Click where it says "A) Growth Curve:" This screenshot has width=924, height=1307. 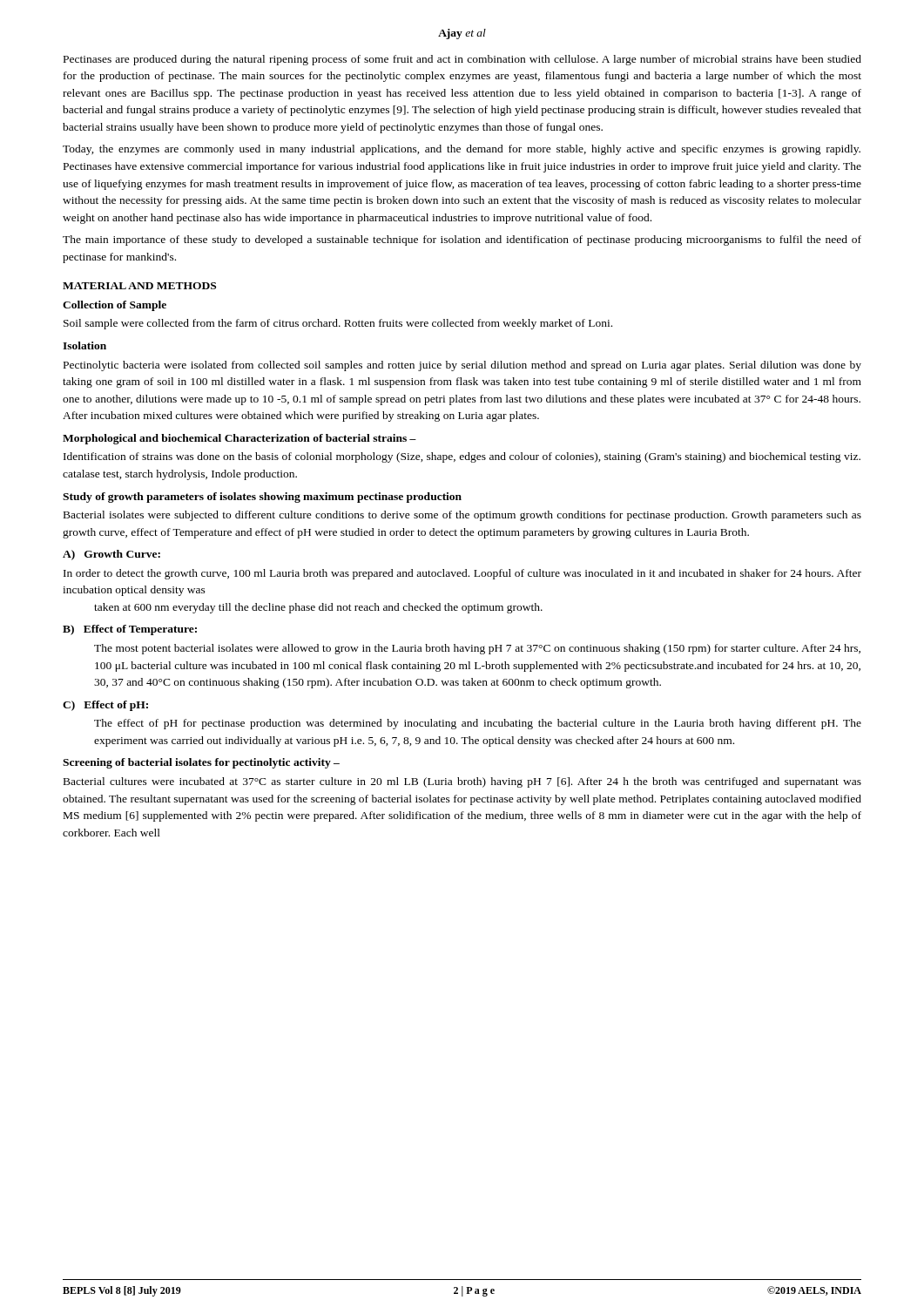coord(112,554)
